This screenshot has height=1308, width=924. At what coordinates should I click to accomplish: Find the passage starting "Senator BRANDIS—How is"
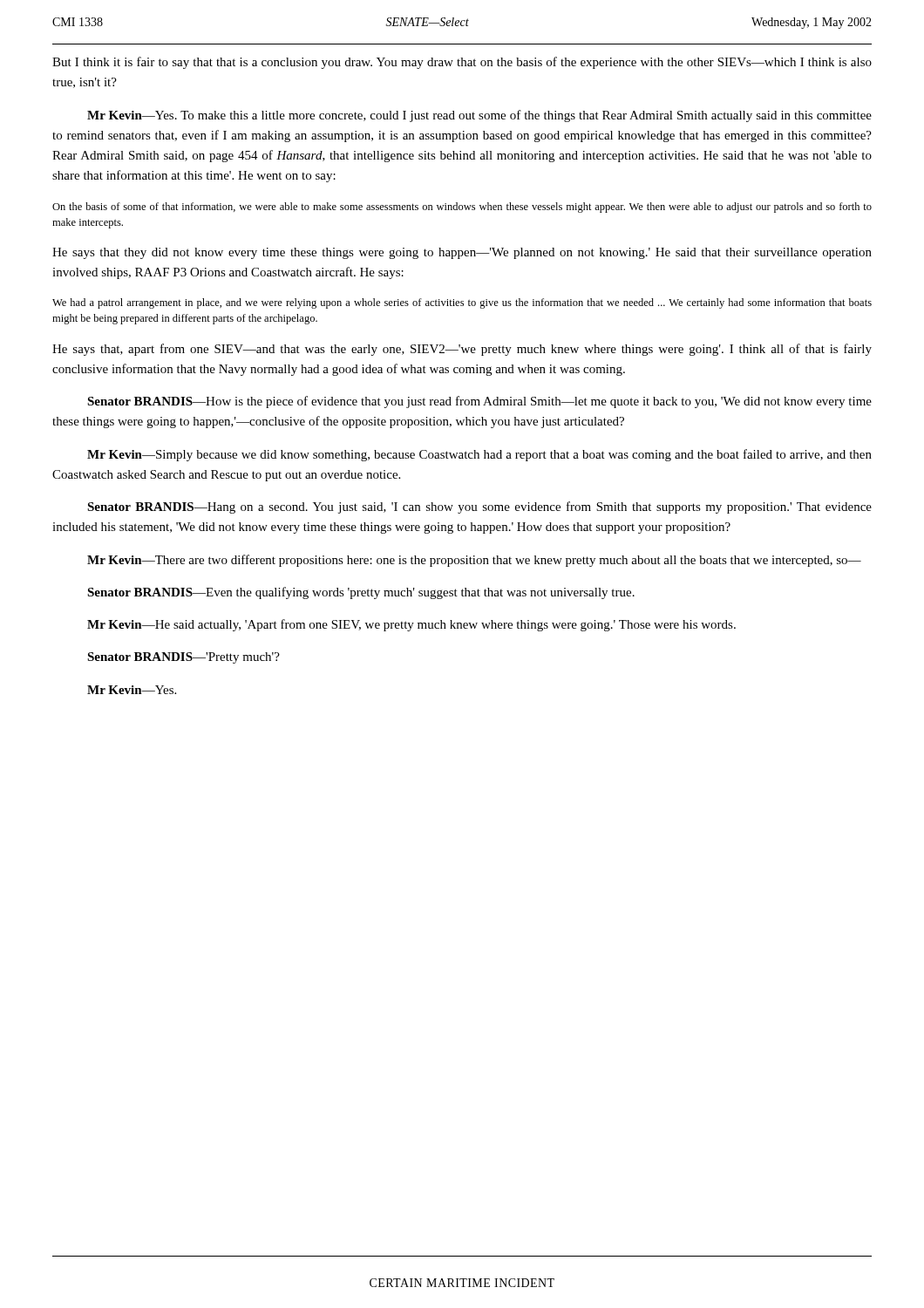(x=462, y=411)
